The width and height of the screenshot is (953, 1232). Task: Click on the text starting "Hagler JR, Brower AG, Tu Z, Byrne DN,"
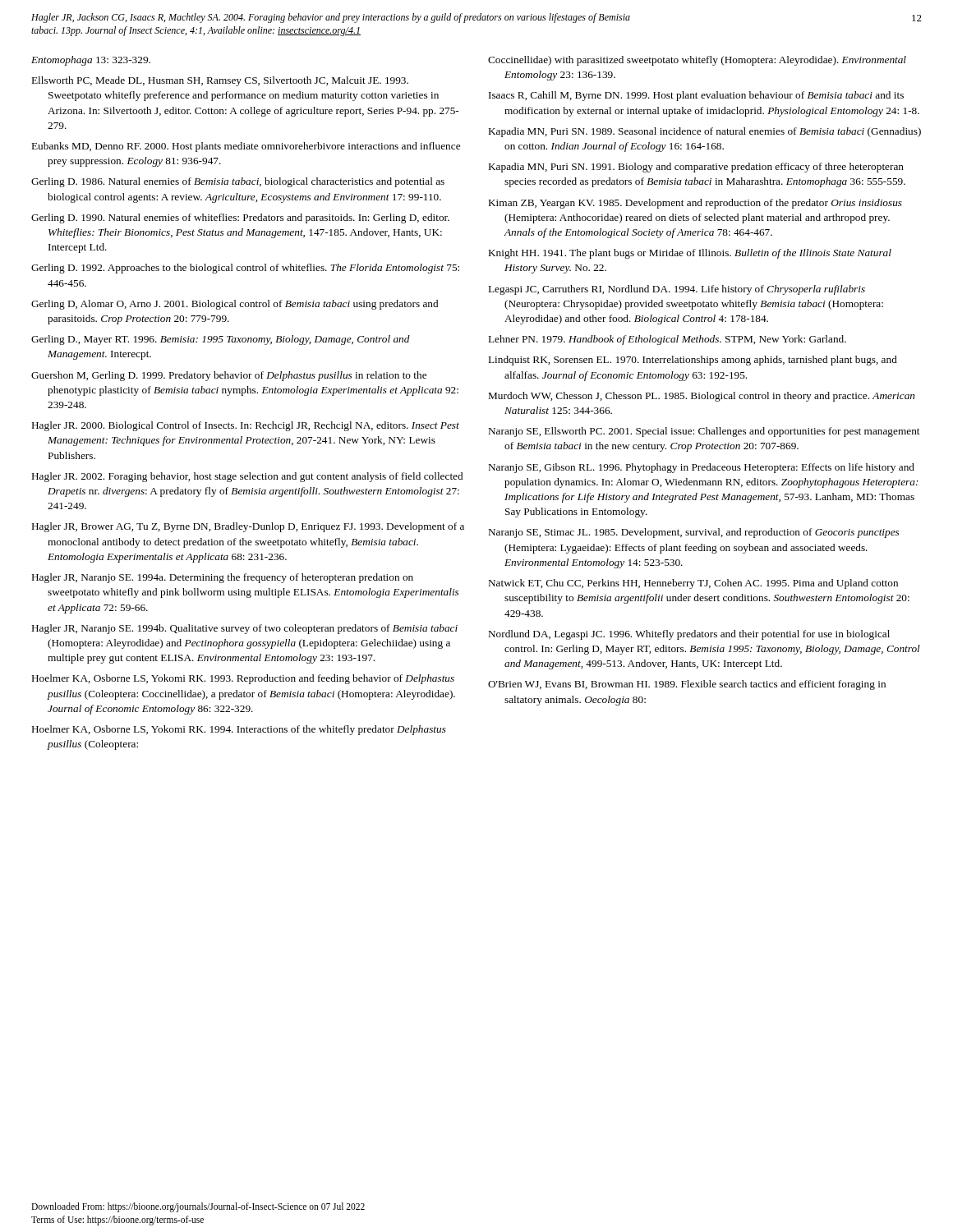coord(248,541)
